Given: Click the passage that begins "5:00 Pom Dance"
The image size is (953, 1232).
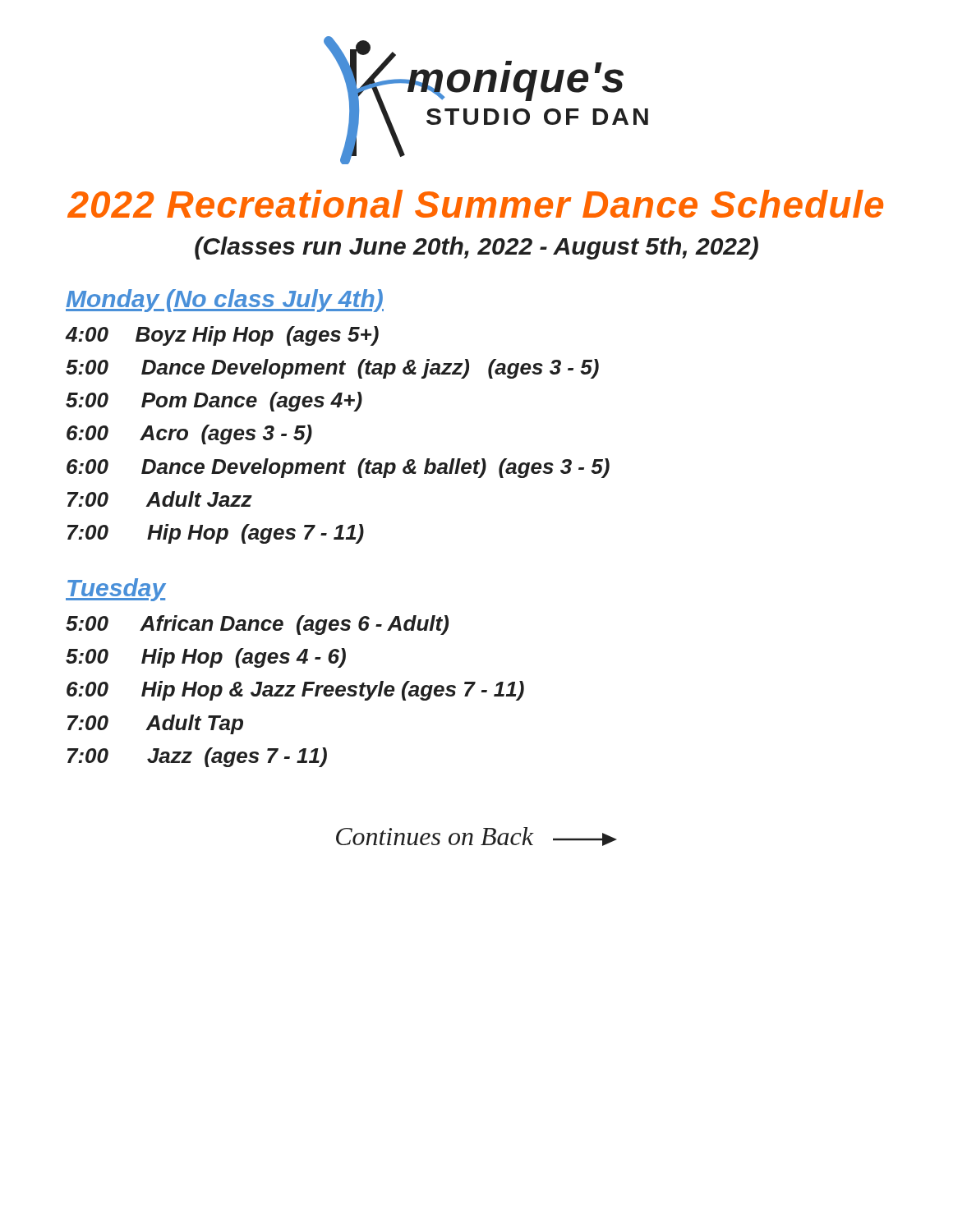Looking at the screenshot, I should click(214, 400).
